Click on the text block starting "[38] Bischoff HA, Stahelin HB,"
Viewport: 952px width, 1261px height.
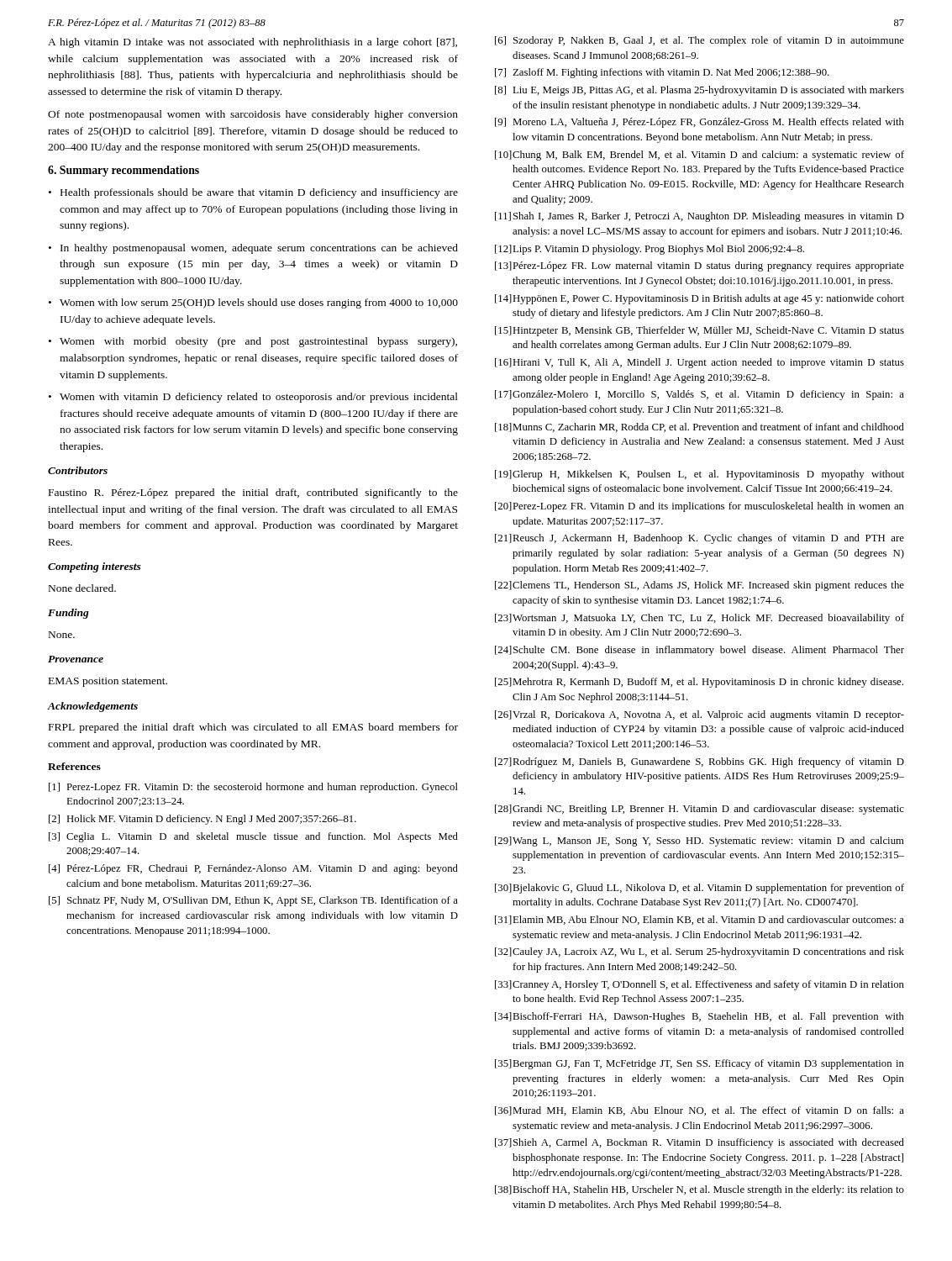[699, 1197]
